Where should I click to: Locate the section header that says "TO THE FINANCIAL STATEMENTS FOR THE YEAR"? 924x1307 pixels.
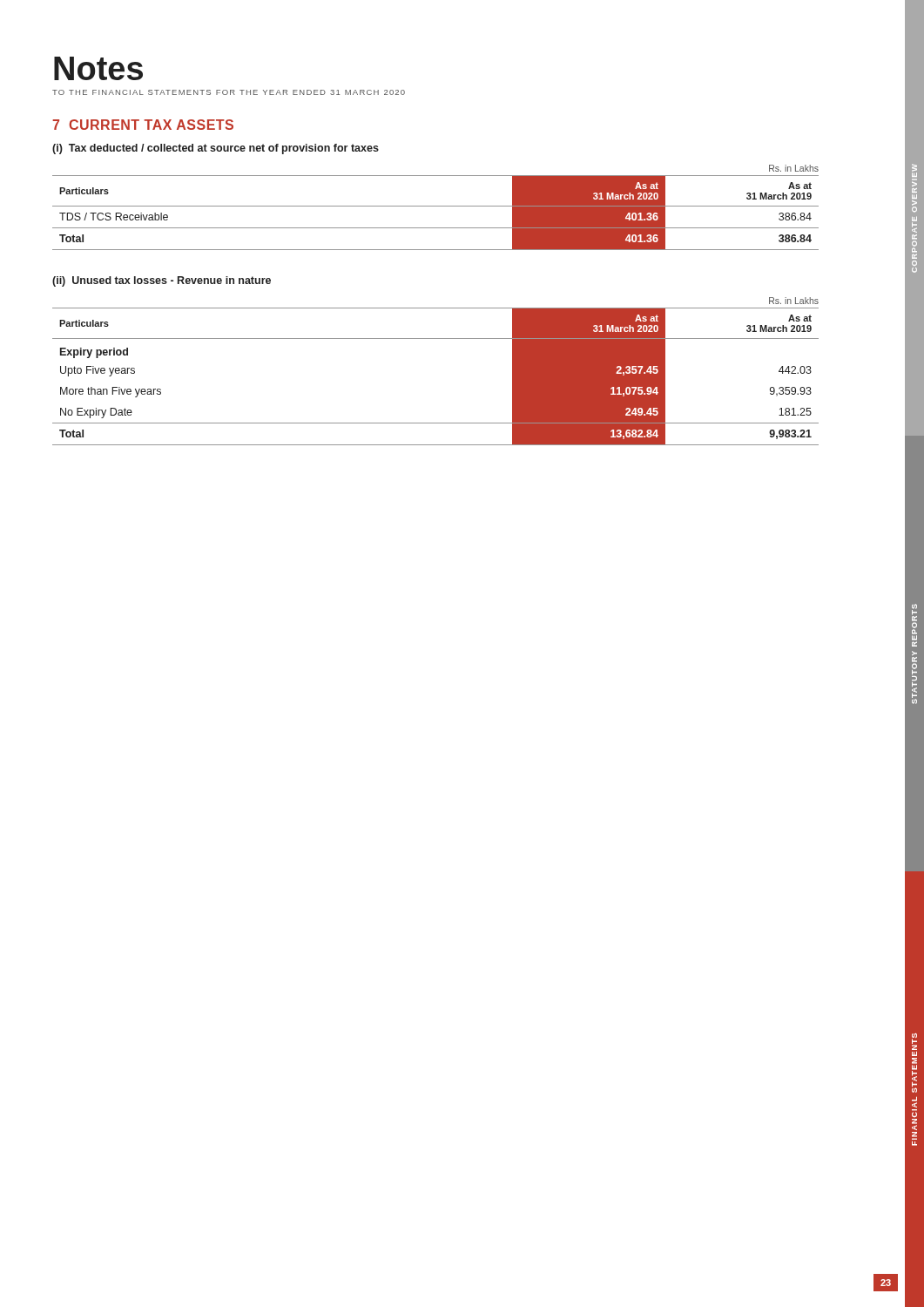pyautogui.click(x=229, y=92)
